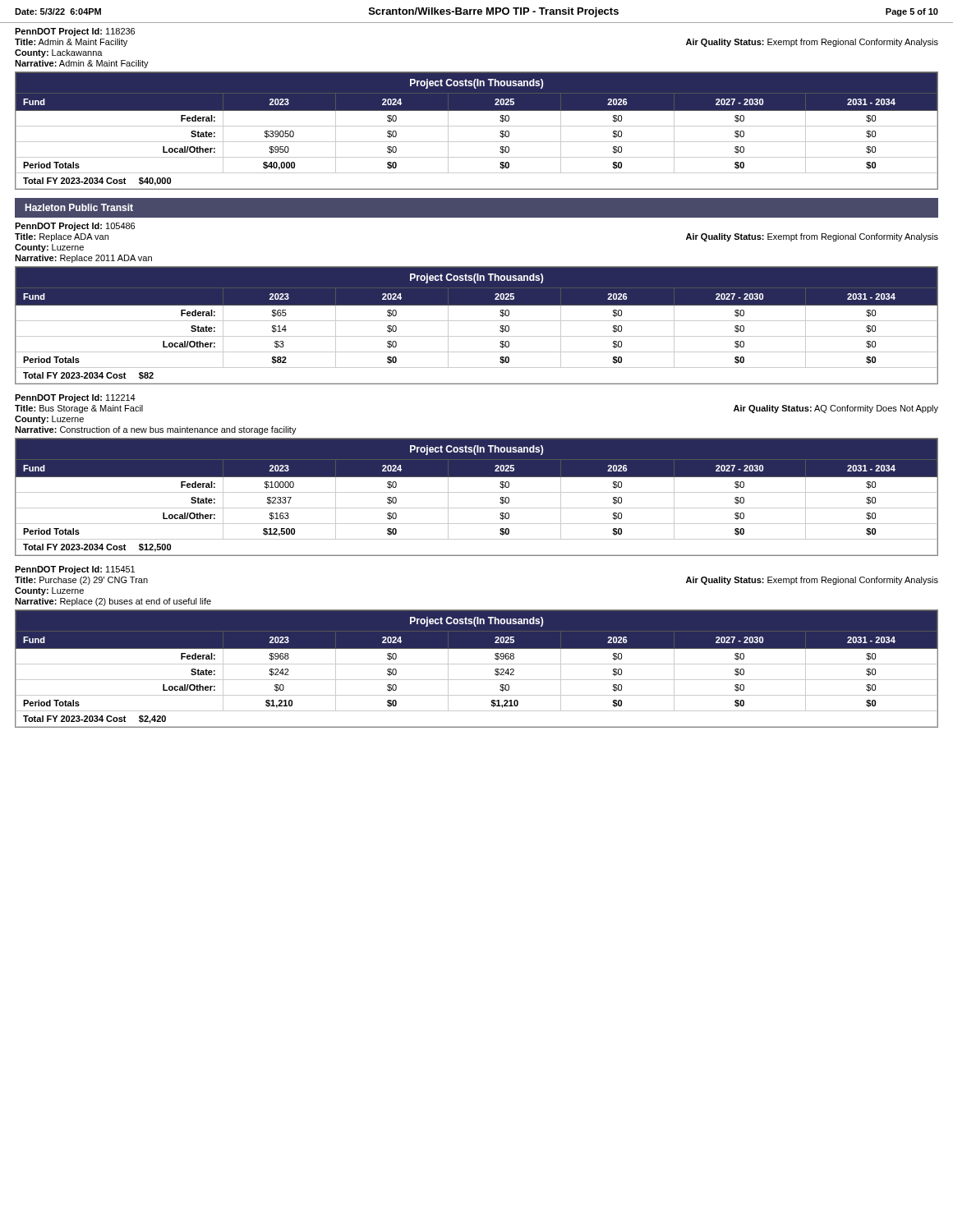
Task: Find the section header with the text "Hazleton Public Transit"
Action: click(x=79, y=208)
